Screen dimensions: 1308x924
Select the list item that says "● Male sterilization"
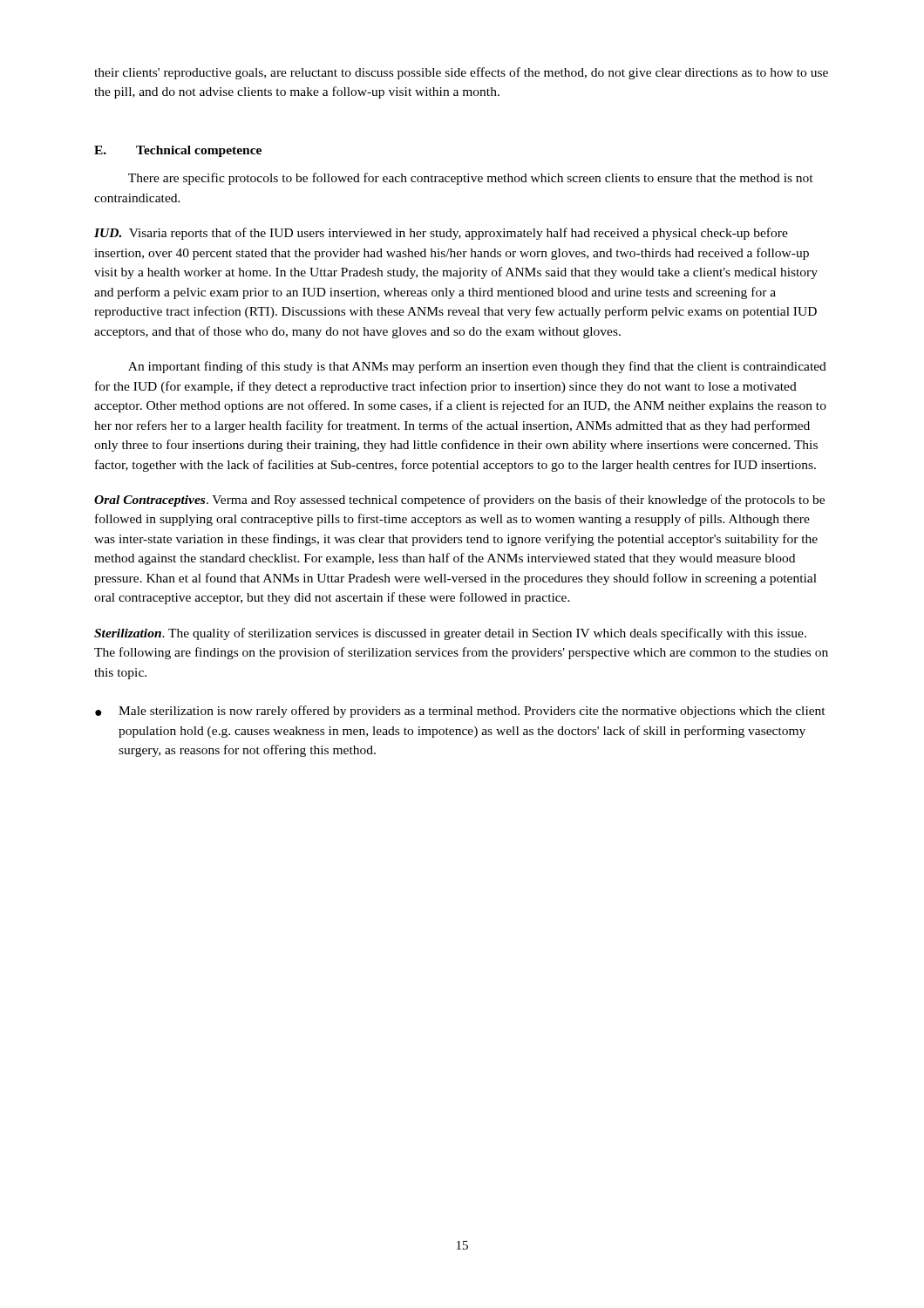[462, 731]
